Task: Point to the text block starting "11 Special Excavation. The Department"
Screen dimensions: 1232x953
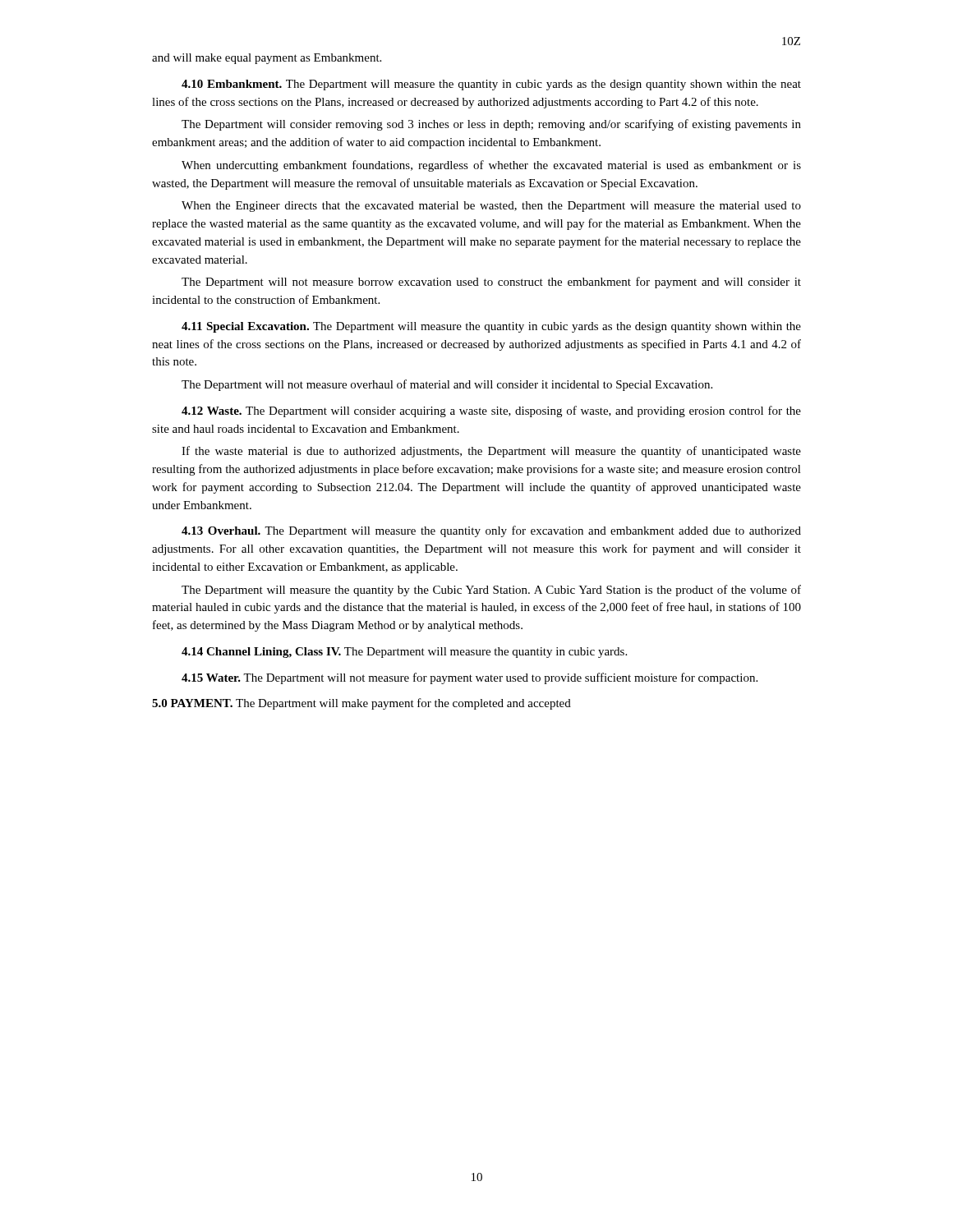Action: click(476, 356)
